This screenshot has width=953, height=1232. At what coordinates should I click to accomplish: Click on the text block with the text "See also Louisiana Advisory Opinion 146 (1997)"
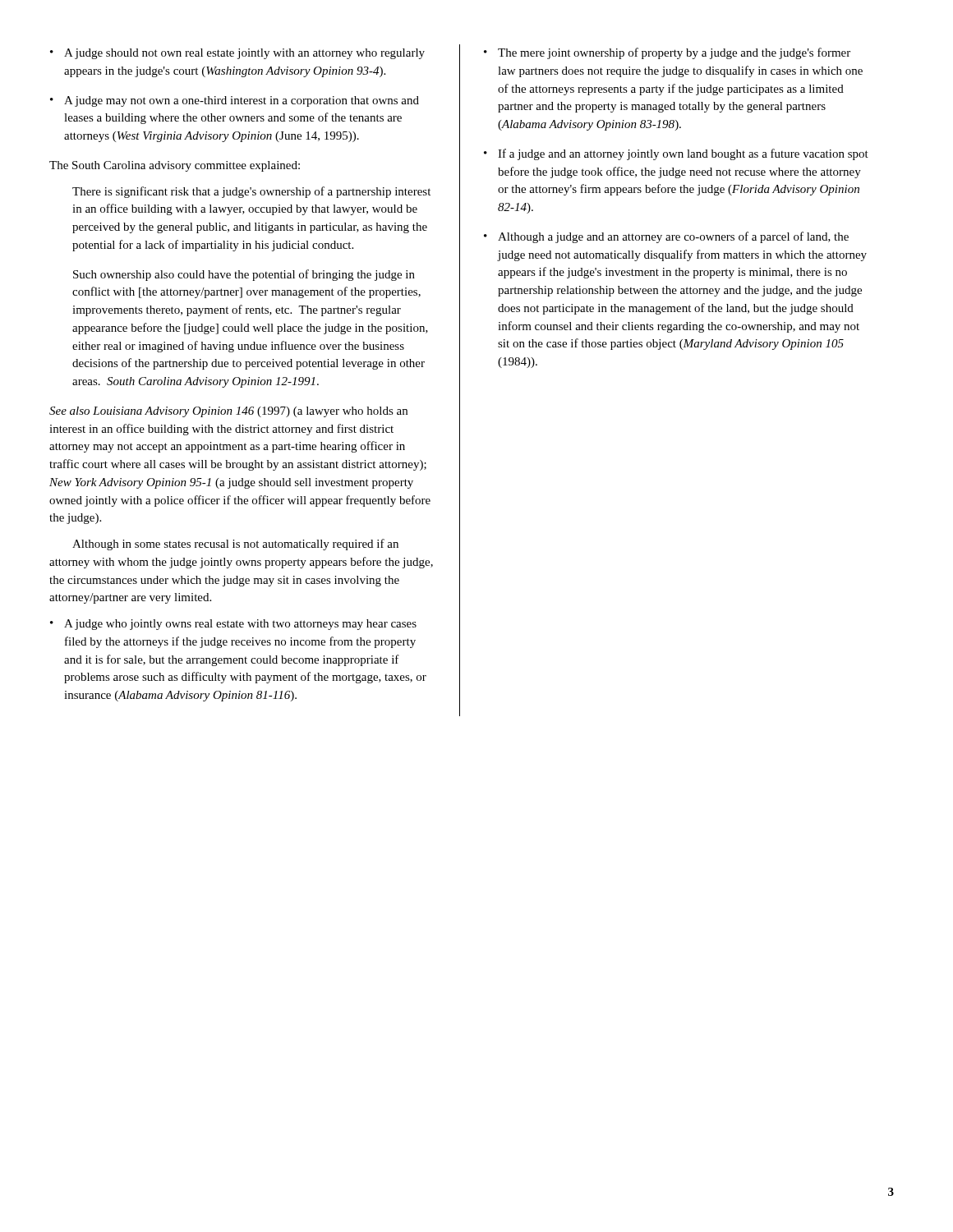coord(240,464)
